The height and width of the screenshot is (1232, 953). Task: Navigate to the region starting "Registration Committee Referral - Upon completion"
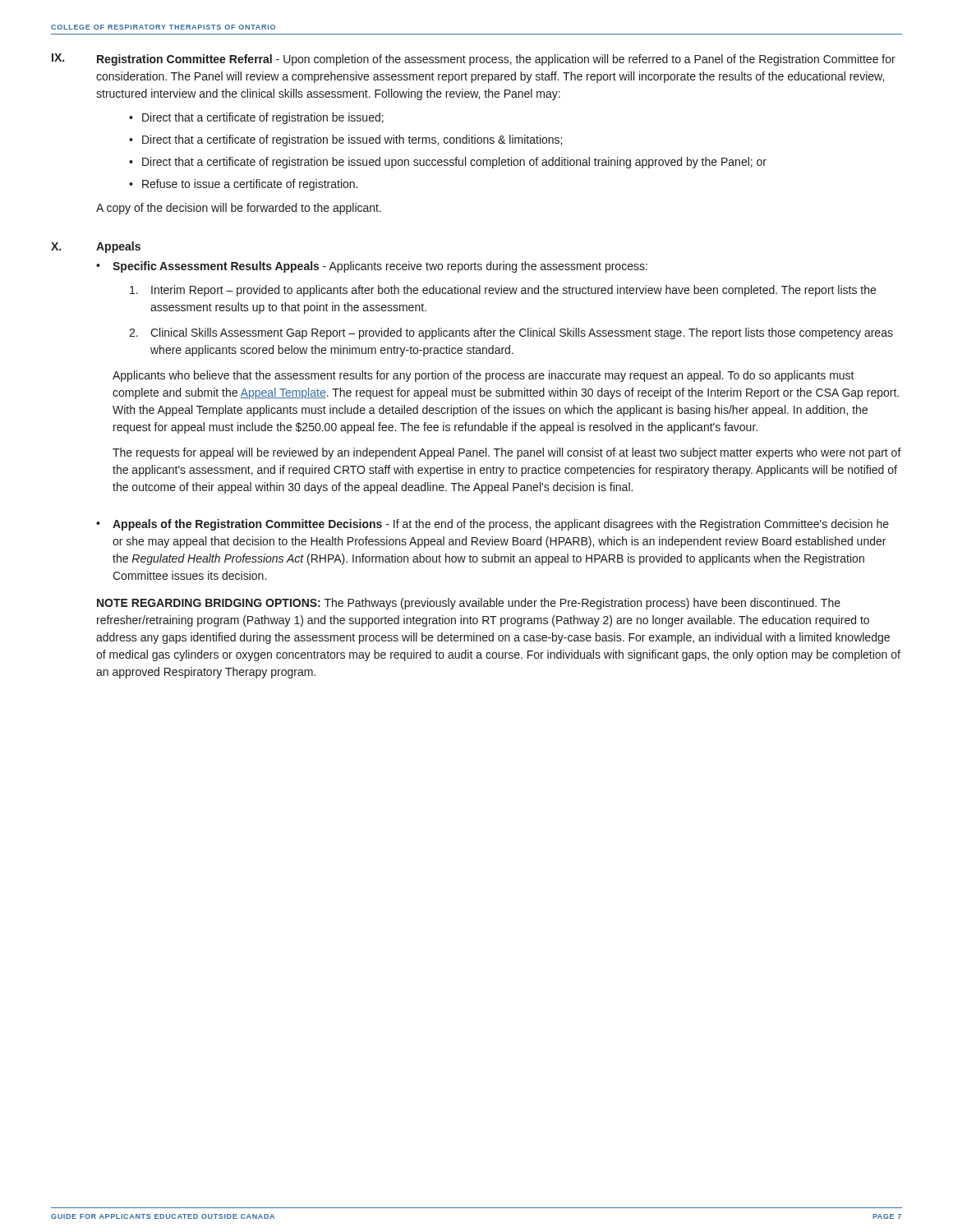496,76
